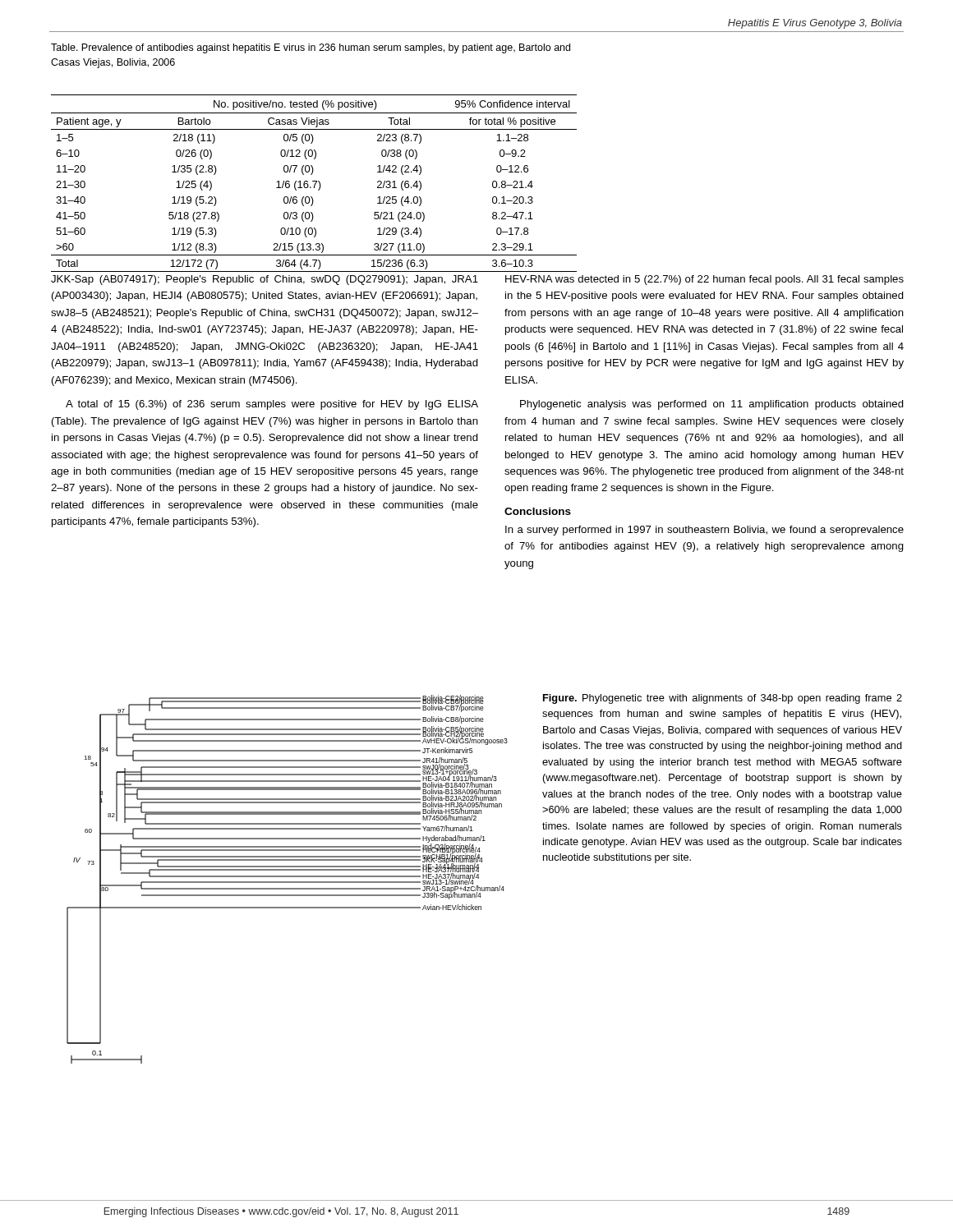Navigate to the block starting "Figure. Phylogenetic tree with alignments of"
Screen dimensions: 1232x953
click(722, 778)
